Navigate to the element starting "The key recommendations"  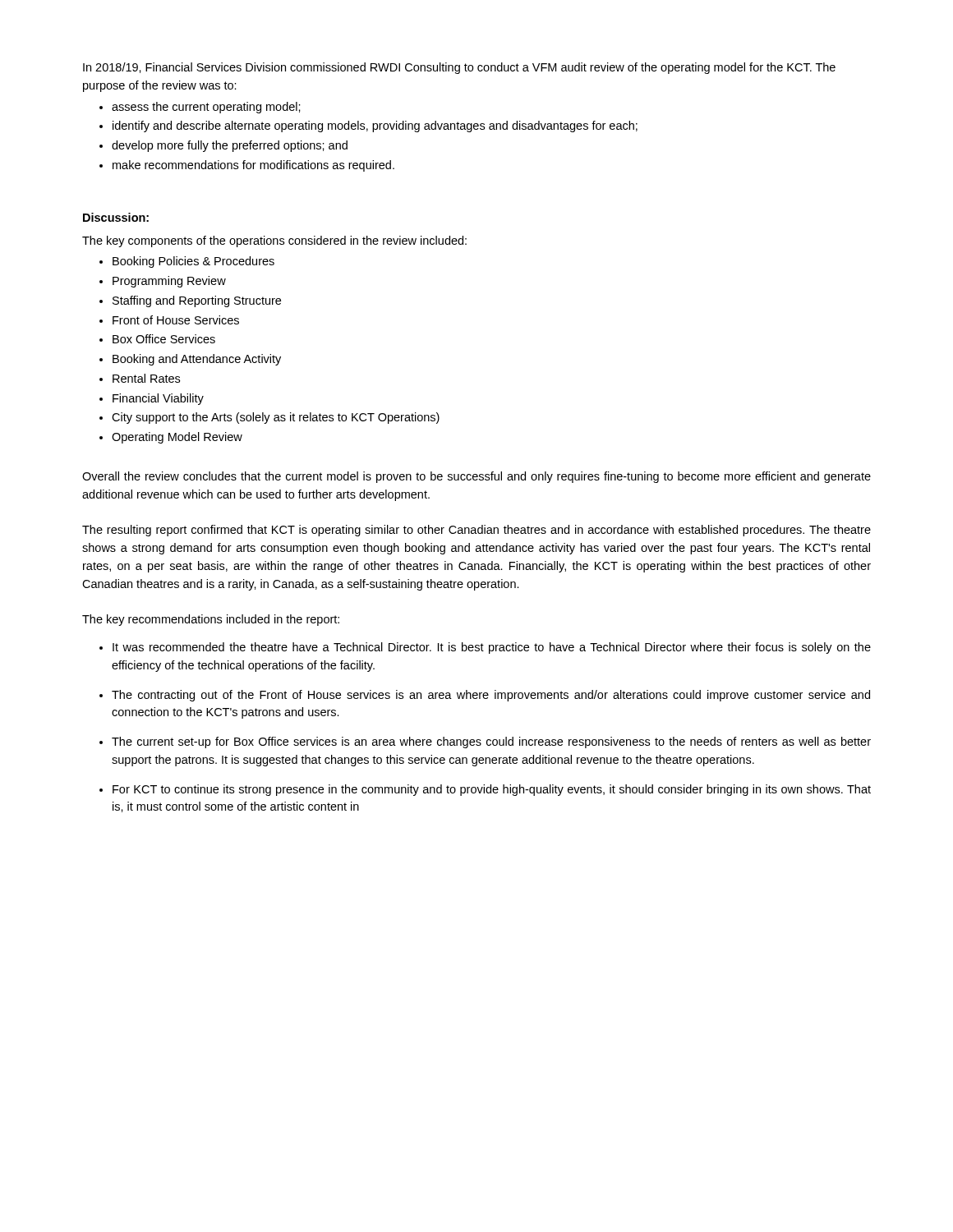click(x=211, y=620)
